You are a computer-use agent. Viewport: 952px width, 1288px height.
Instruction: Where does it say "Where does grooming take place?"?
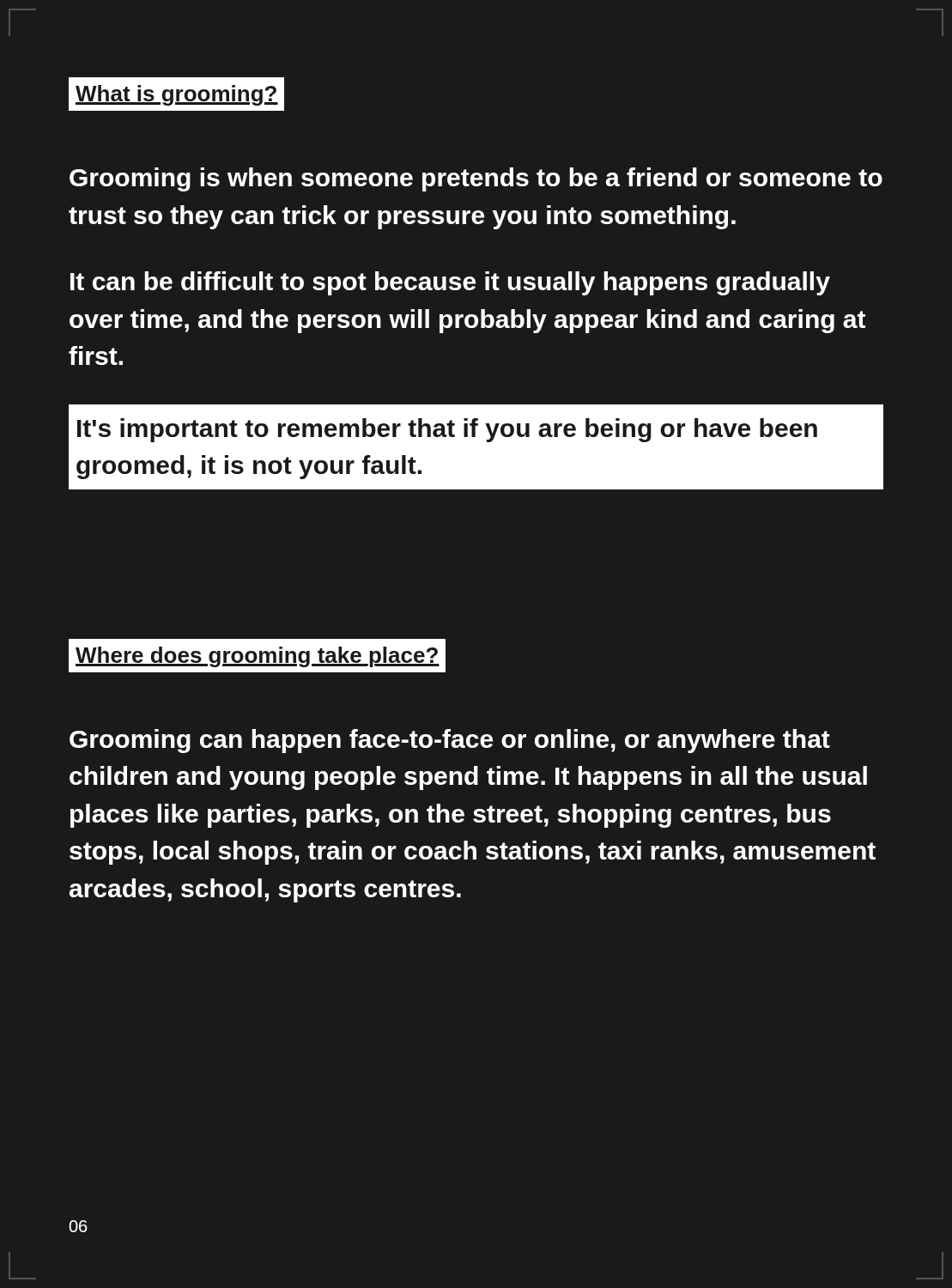[257, 655]
